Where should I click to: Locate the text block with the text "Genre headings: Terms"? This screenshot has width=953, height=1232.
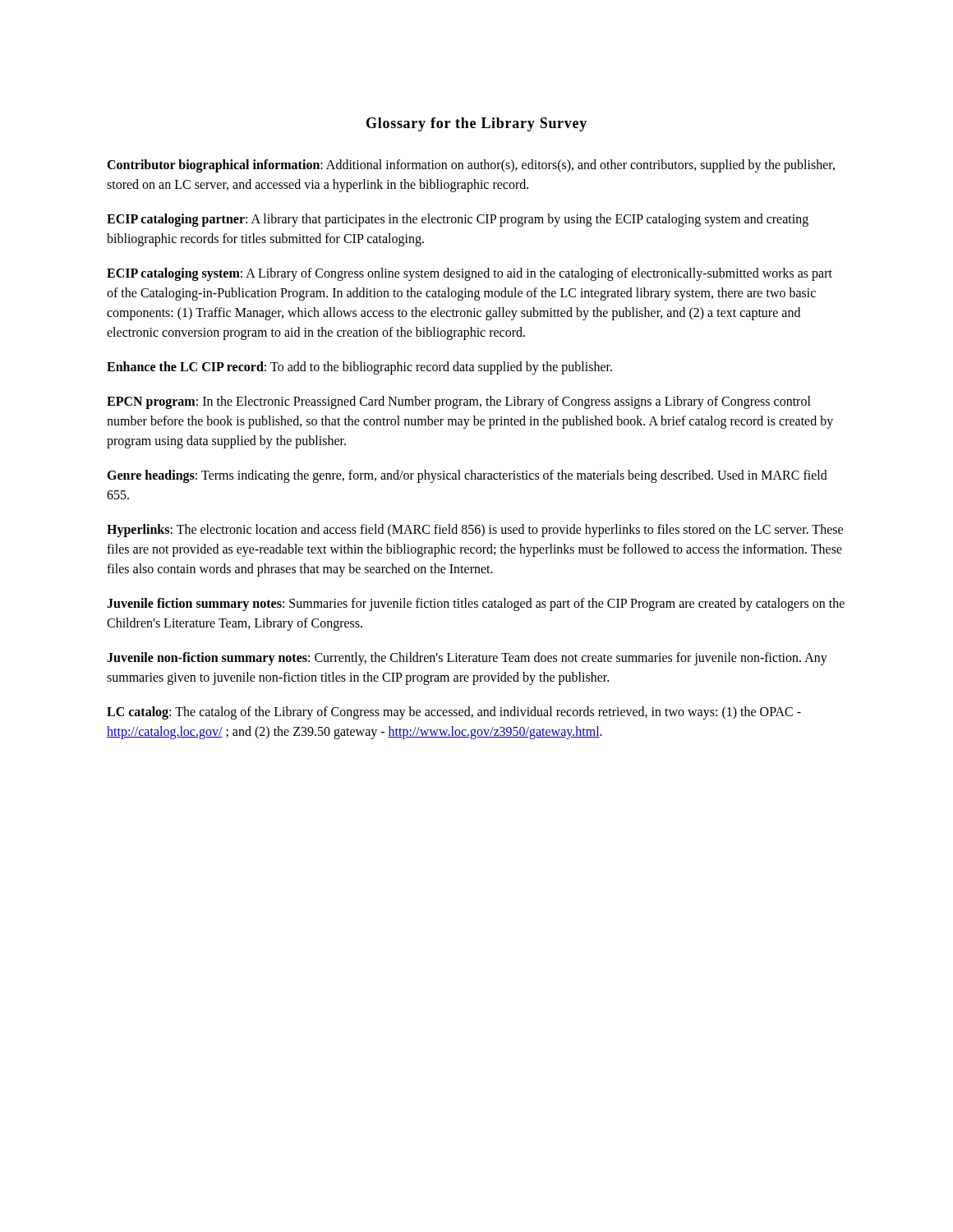coord(467,485)
